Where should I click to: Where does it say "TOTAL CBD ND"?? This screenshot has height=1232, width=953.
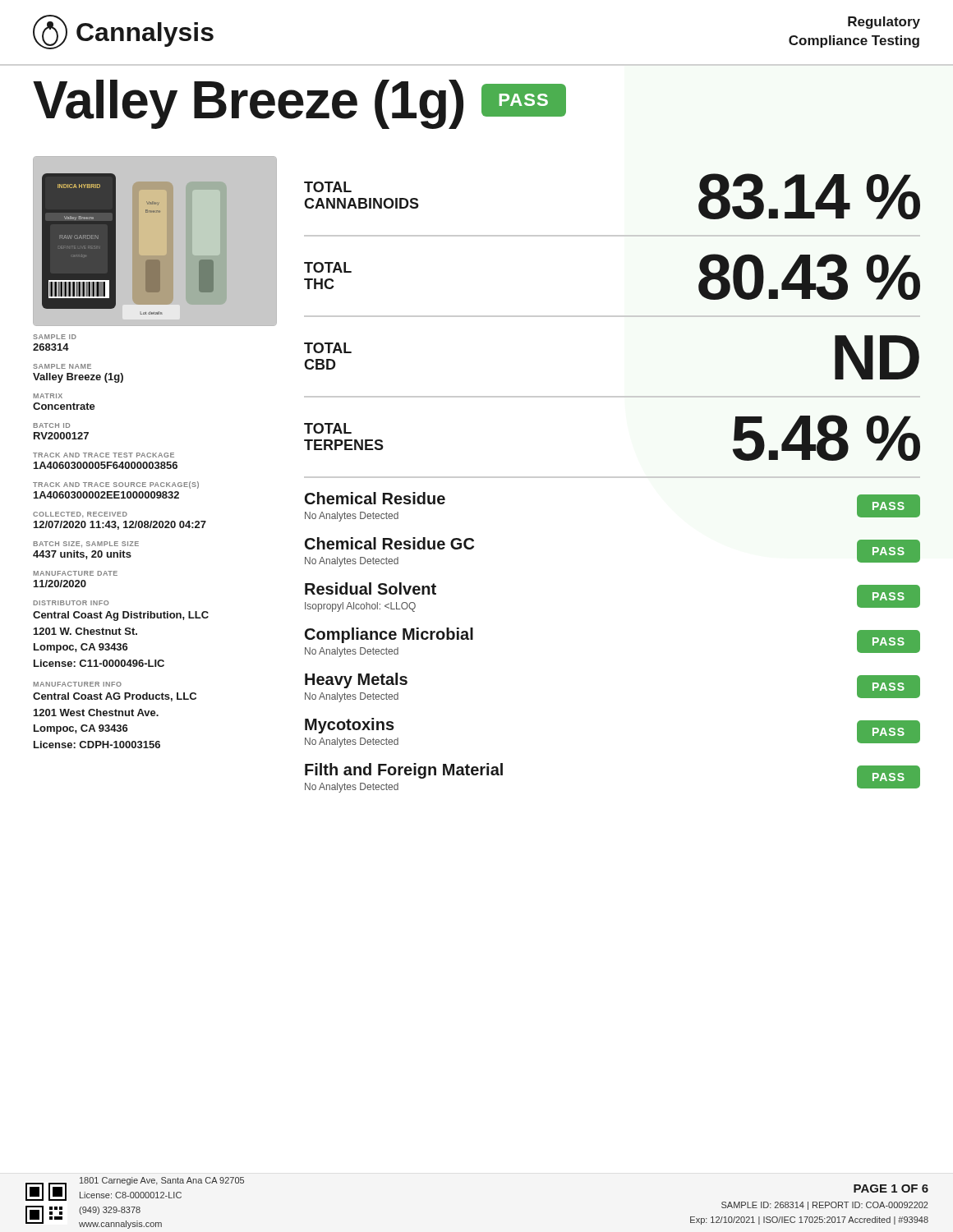click(322, 359)
